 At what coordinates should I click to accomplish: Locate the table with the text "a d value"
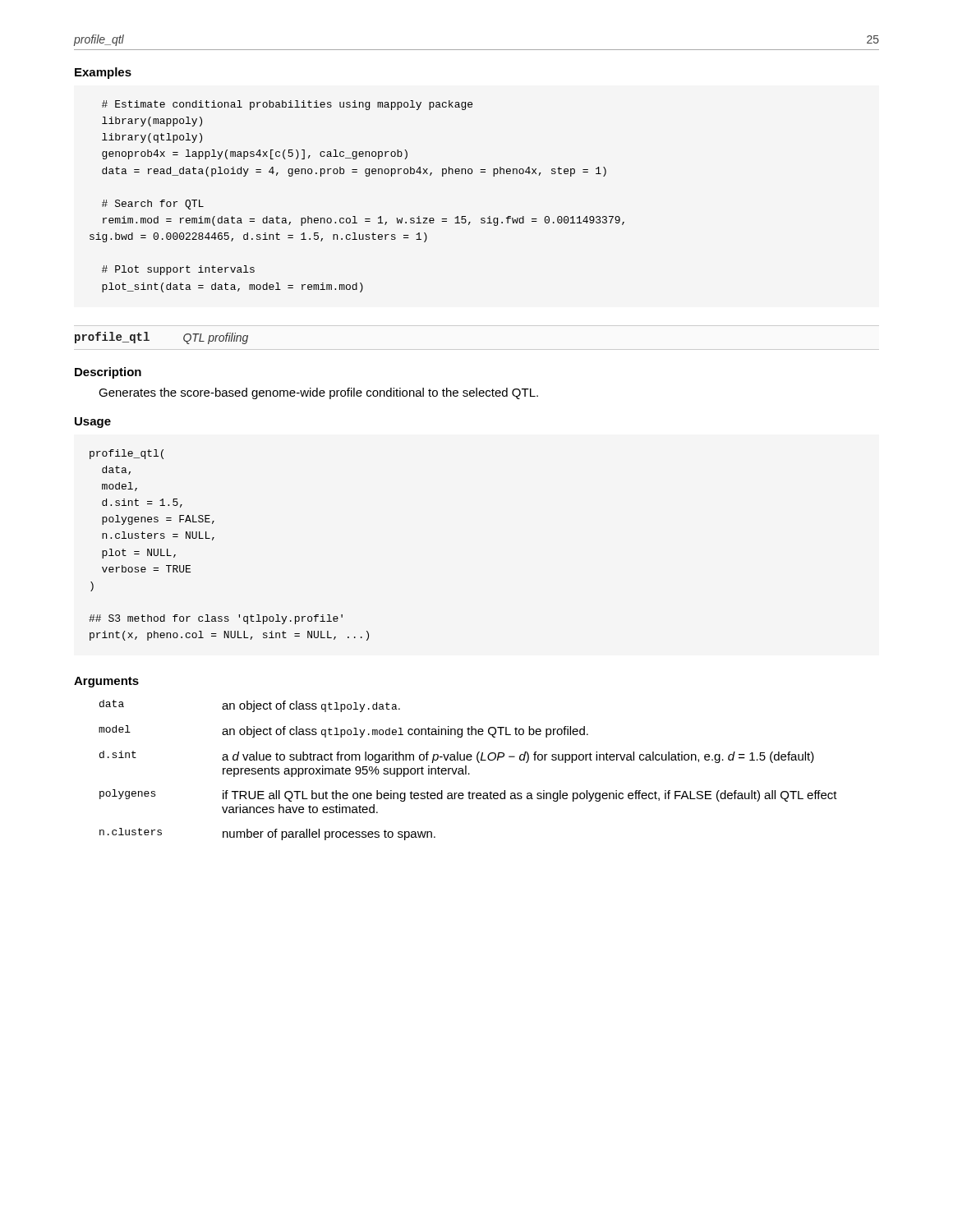pos(476,771)
